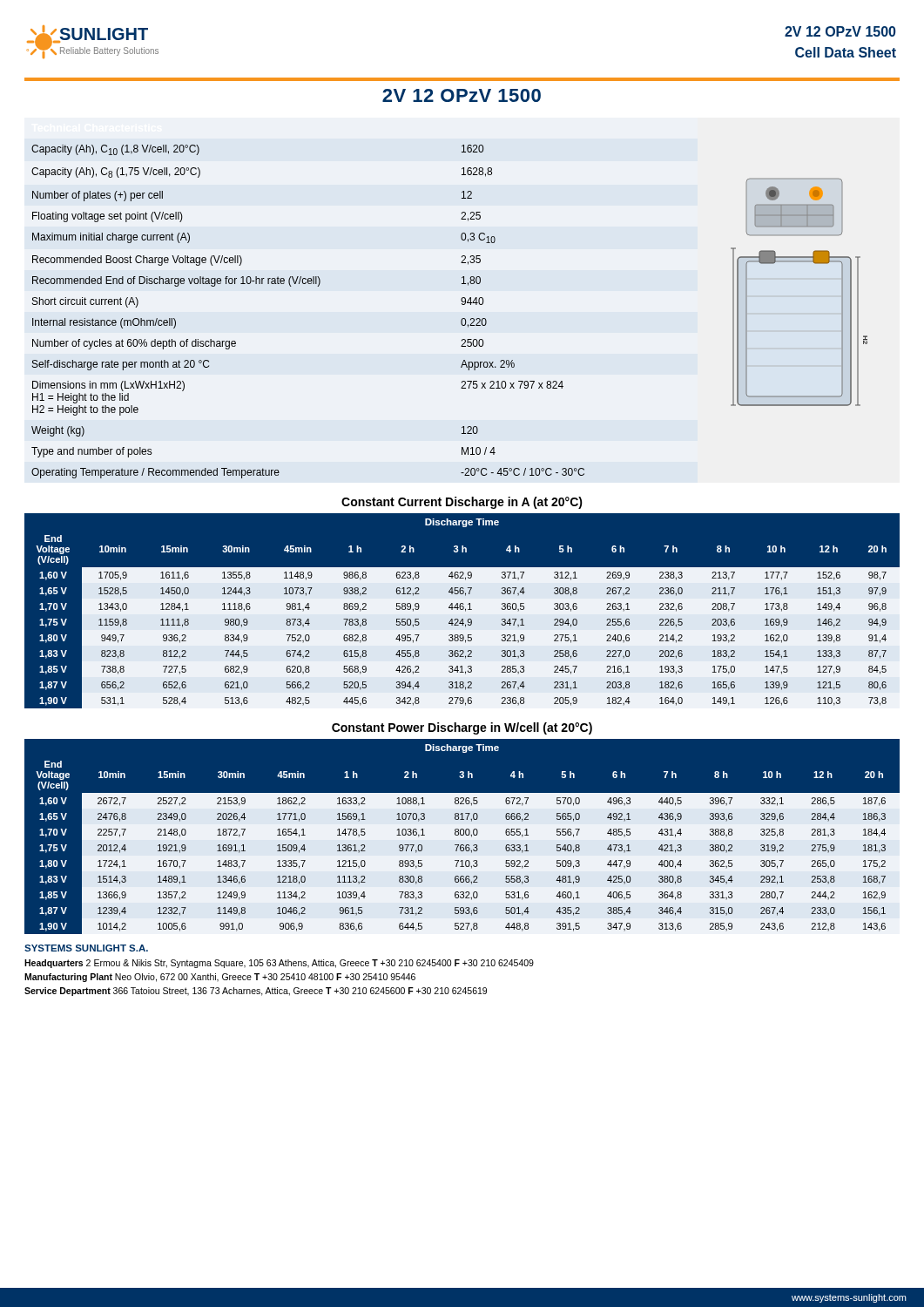
Task: Select the text that says "SYSTEMS SUNLIGHT S.A."
Action: pos(86,948)
